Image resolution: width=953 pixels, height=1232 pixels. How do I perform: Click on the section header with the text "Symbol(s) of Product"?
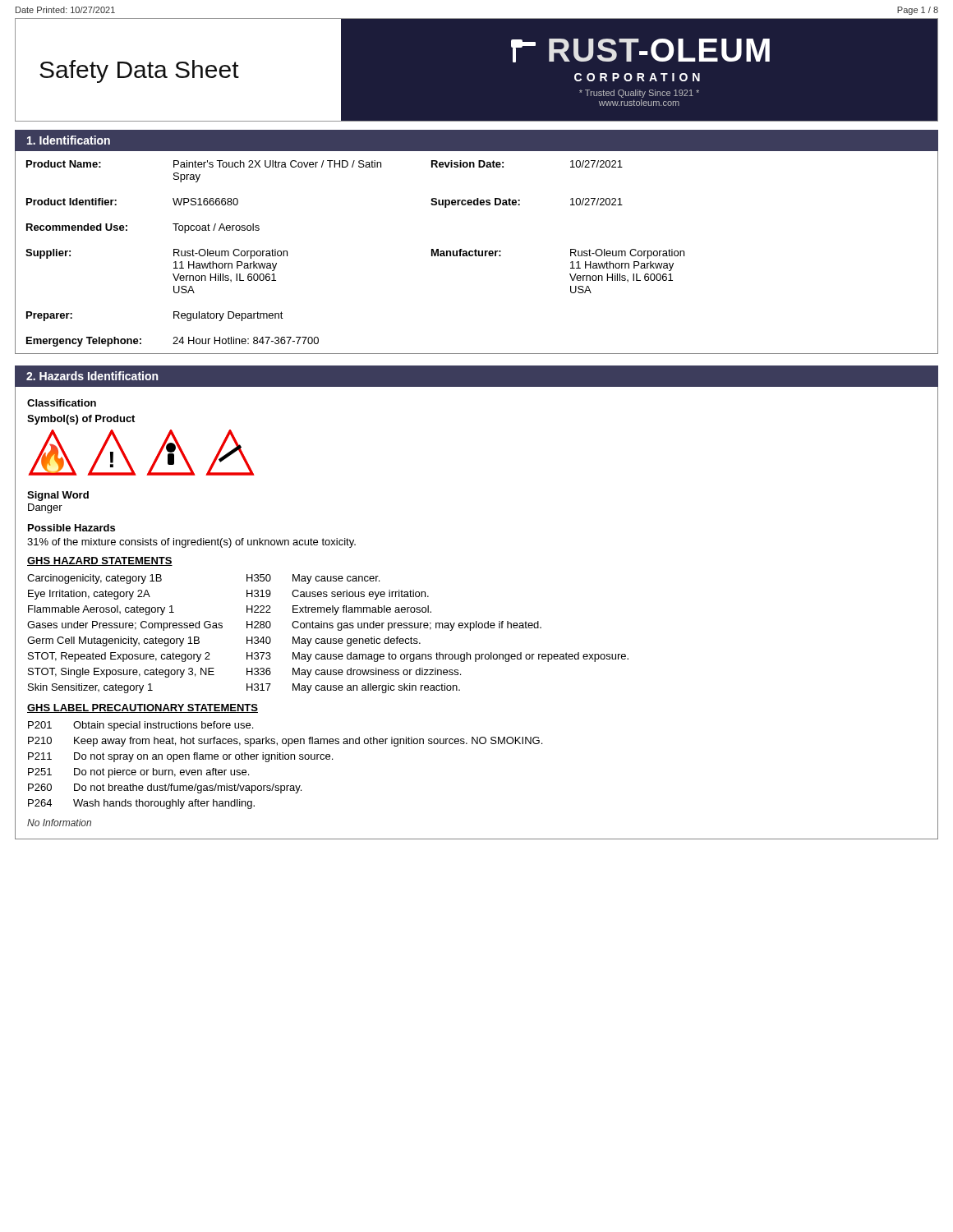[81, 419]
